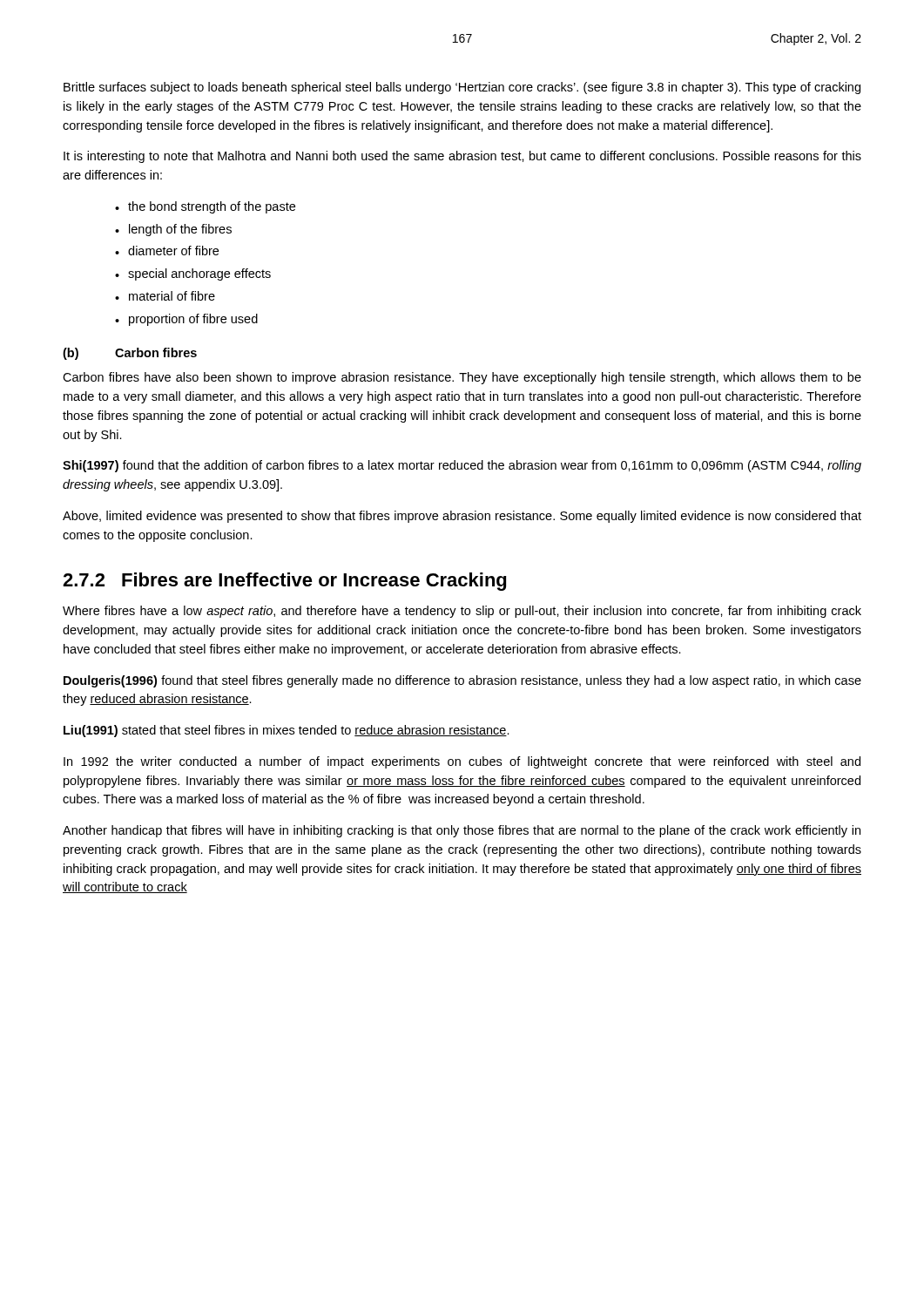
Task: Find the text block that reads "In 1992 the writer"
Action: (x=462, y=780)
